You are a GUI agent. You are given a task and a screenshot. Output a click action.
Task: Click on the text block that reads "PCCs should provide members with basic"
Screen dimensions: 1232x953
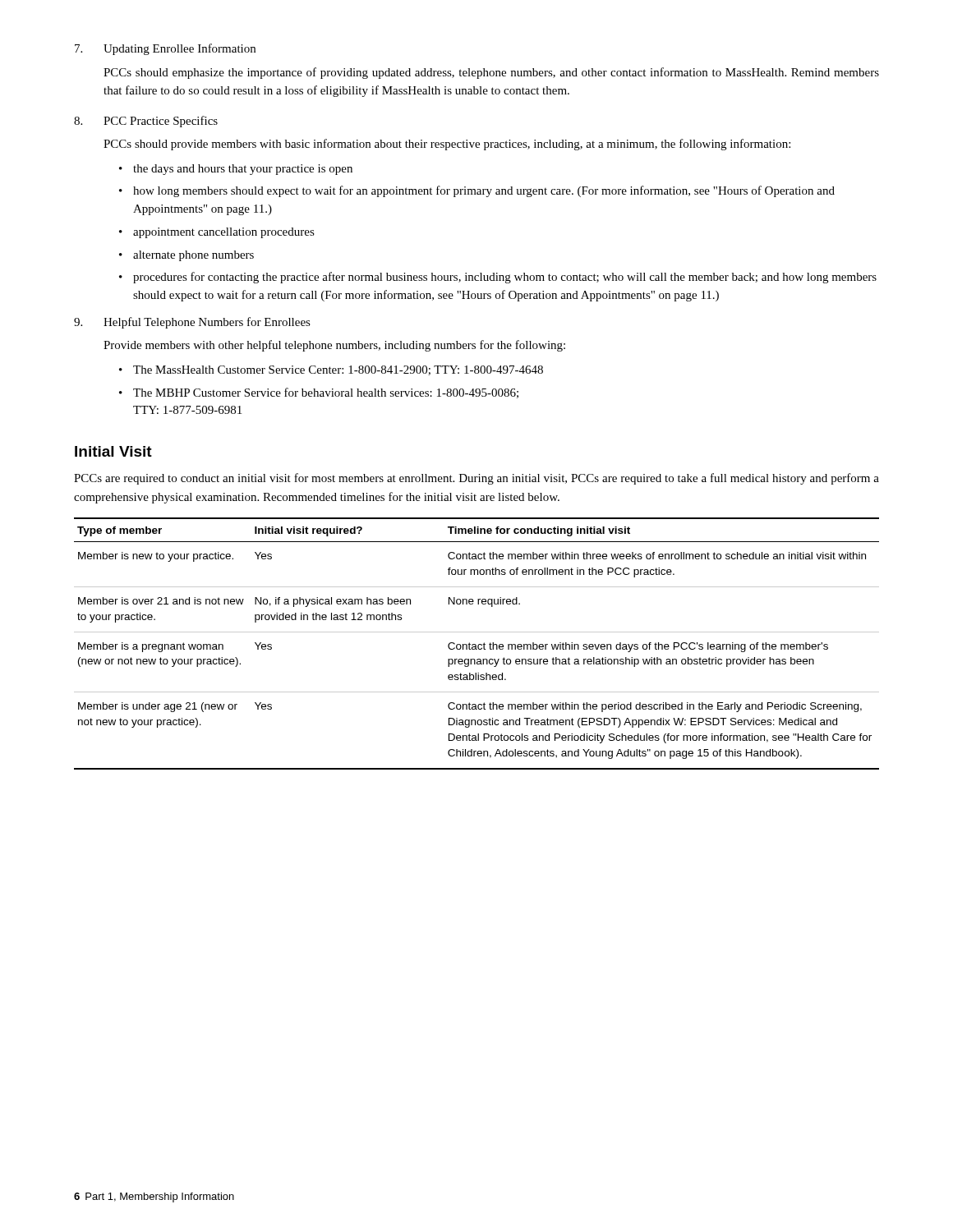pyautogui.click(x=491, y=144)
